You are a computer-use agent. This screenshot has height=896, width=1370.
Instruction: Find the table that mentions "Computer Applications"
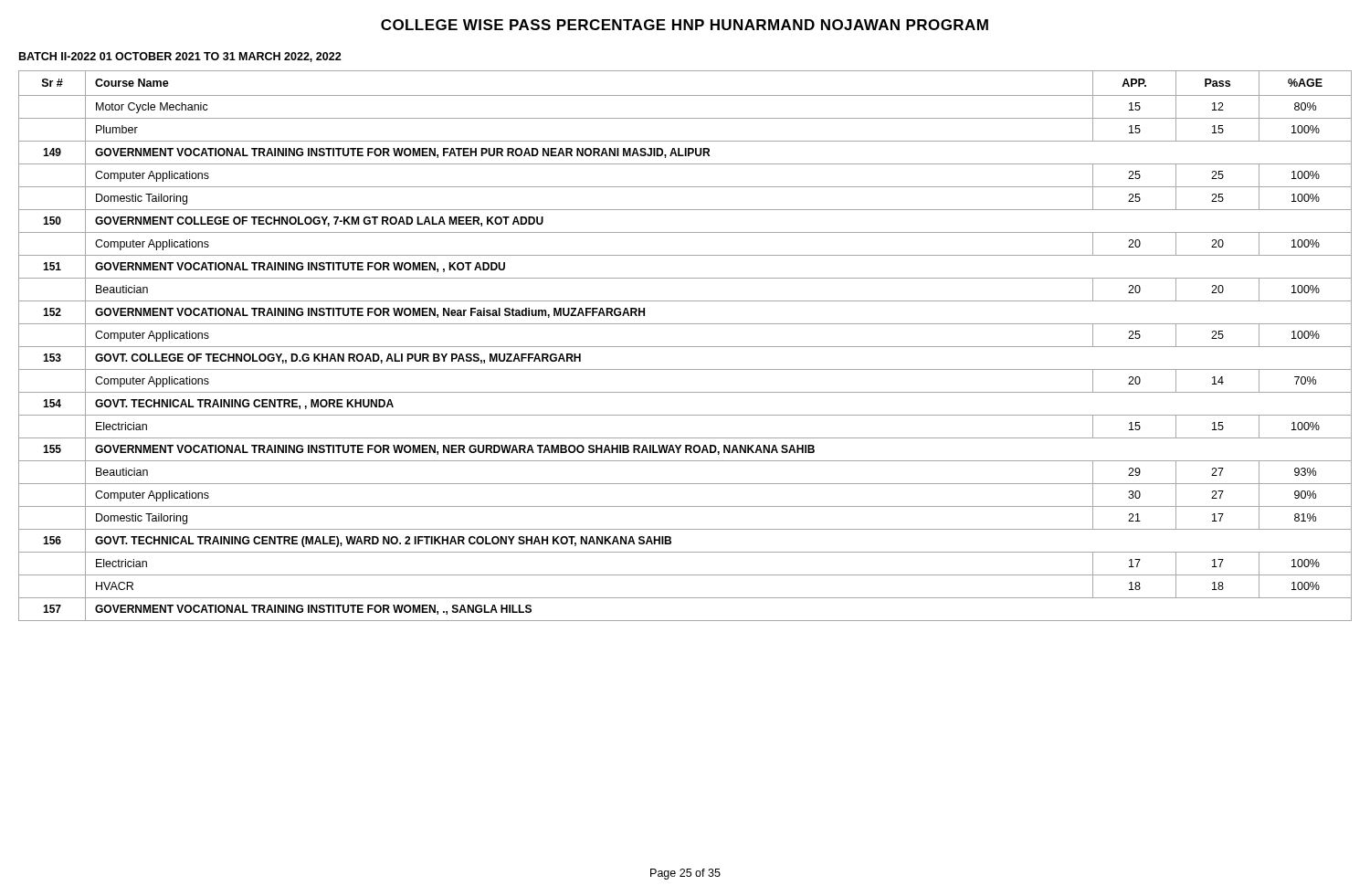point(685,346)
